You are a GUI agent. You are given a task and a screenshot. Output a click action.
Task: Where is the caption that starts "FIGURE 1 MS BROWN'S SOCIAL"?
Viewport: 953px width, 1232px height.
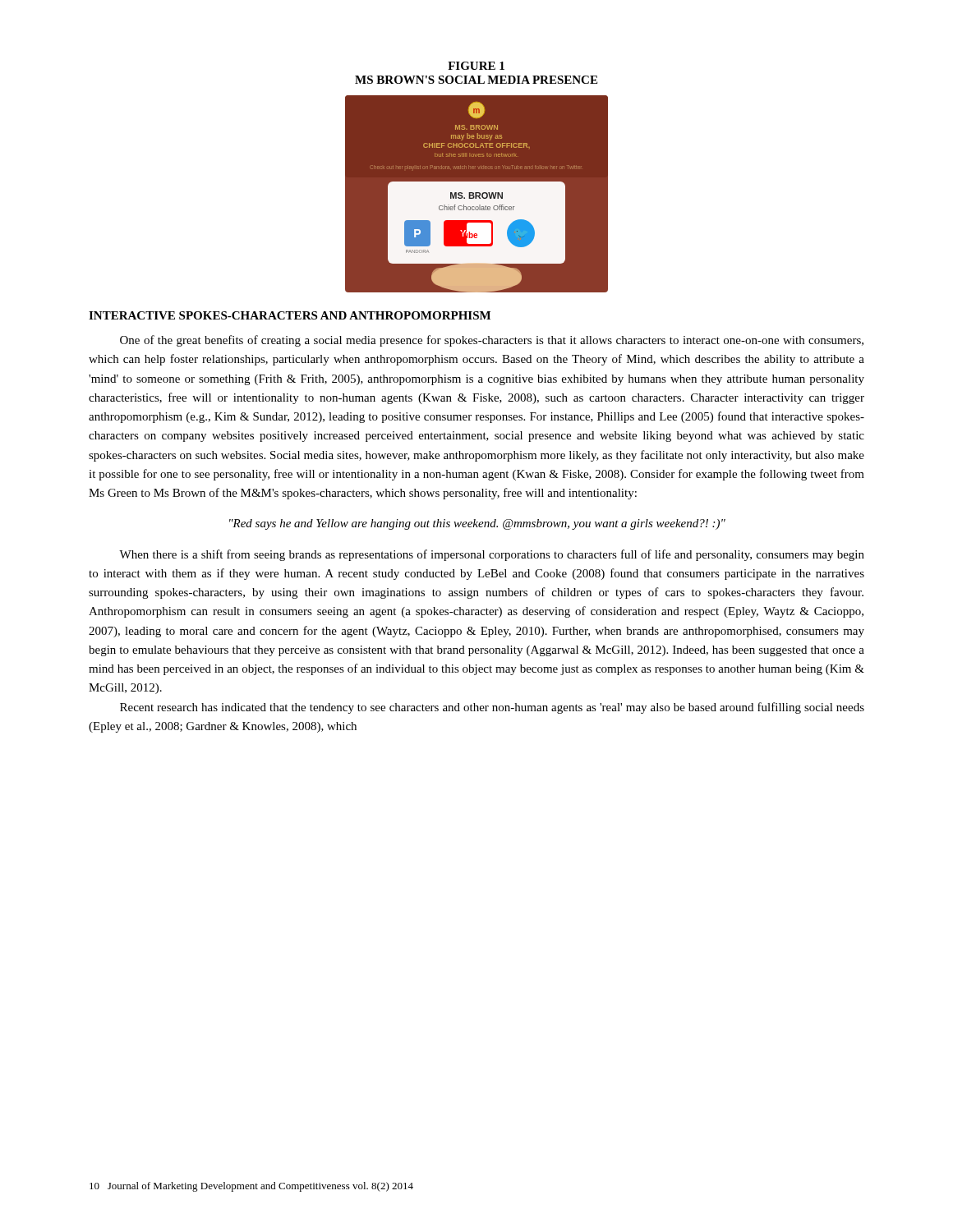476,73
